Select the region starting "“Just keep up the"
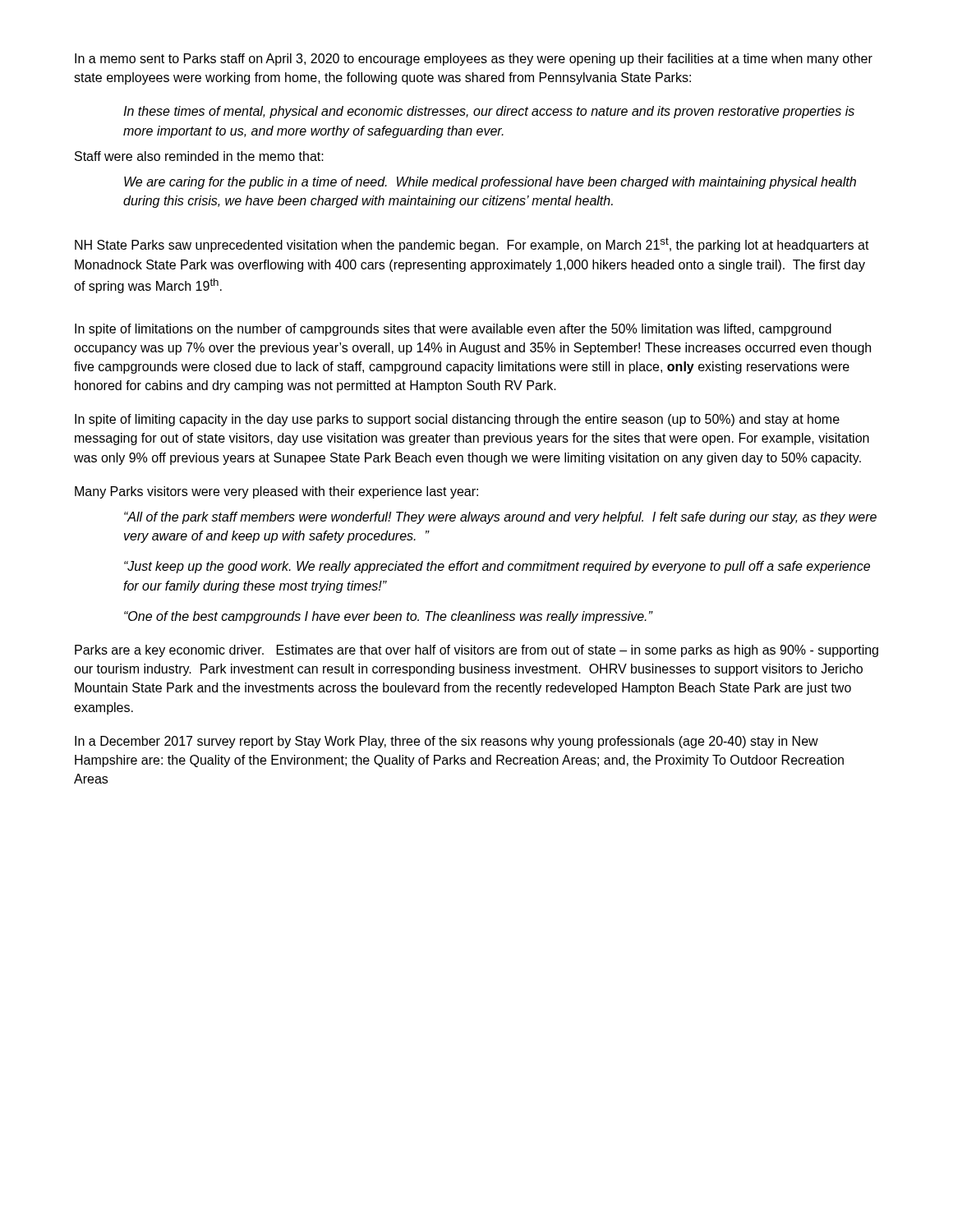The image size is (953, 1232). (x=497, y=576)
